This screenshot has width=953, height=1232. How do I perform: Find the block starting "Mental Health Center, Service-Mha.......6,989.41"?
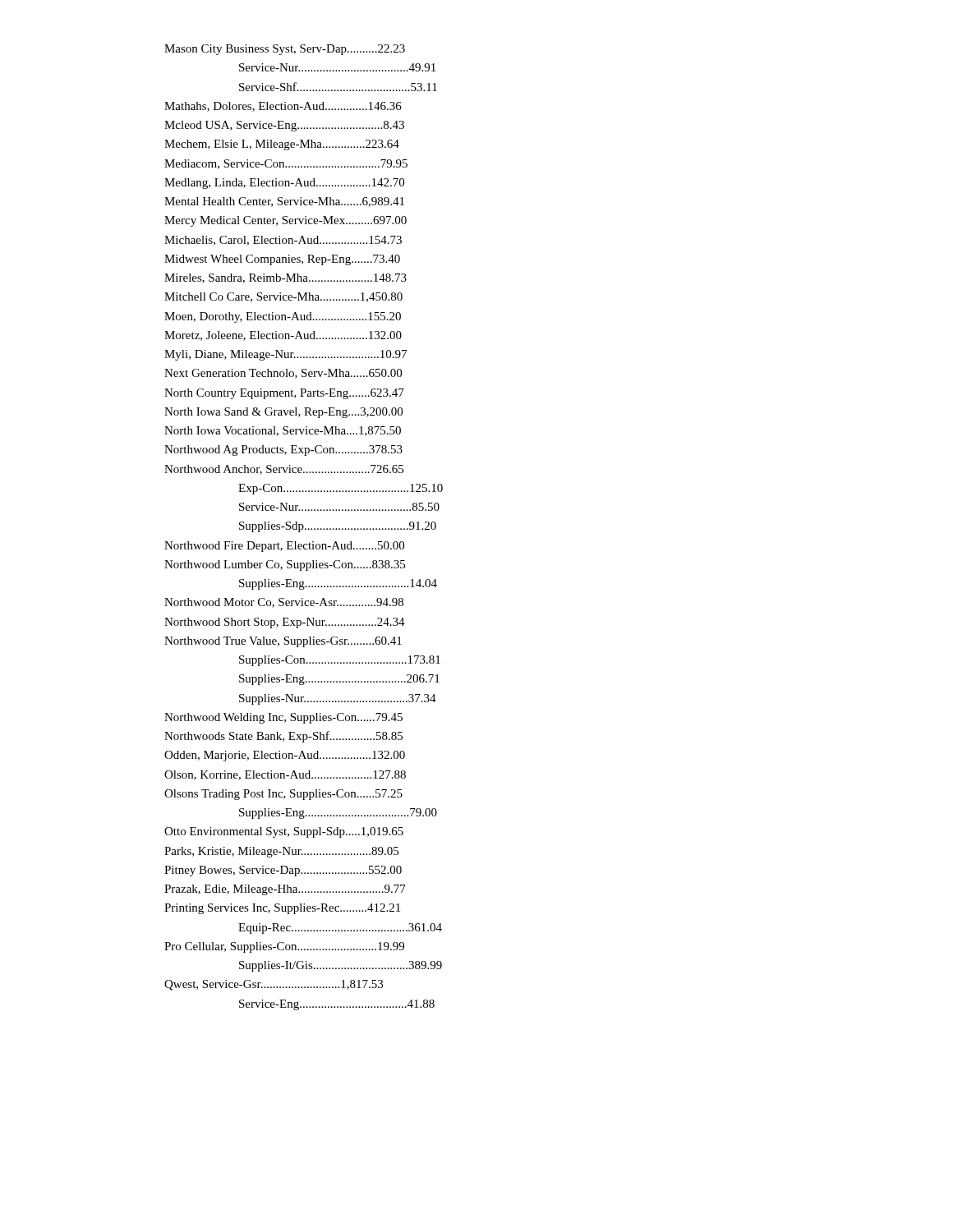click(285, 201)
